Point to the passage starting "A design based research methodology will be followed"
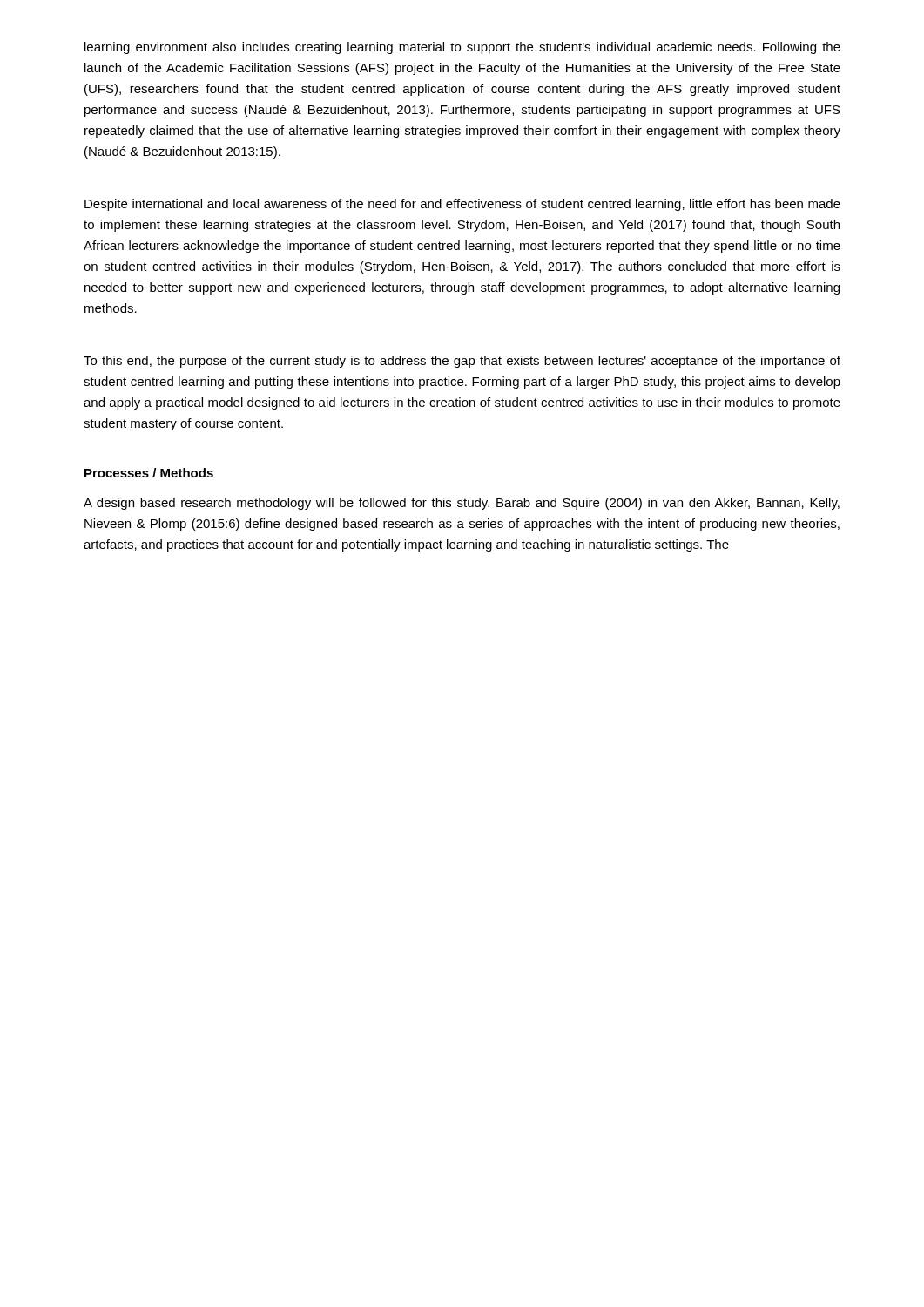This screenshot has width=924, height=1307. 462,523
